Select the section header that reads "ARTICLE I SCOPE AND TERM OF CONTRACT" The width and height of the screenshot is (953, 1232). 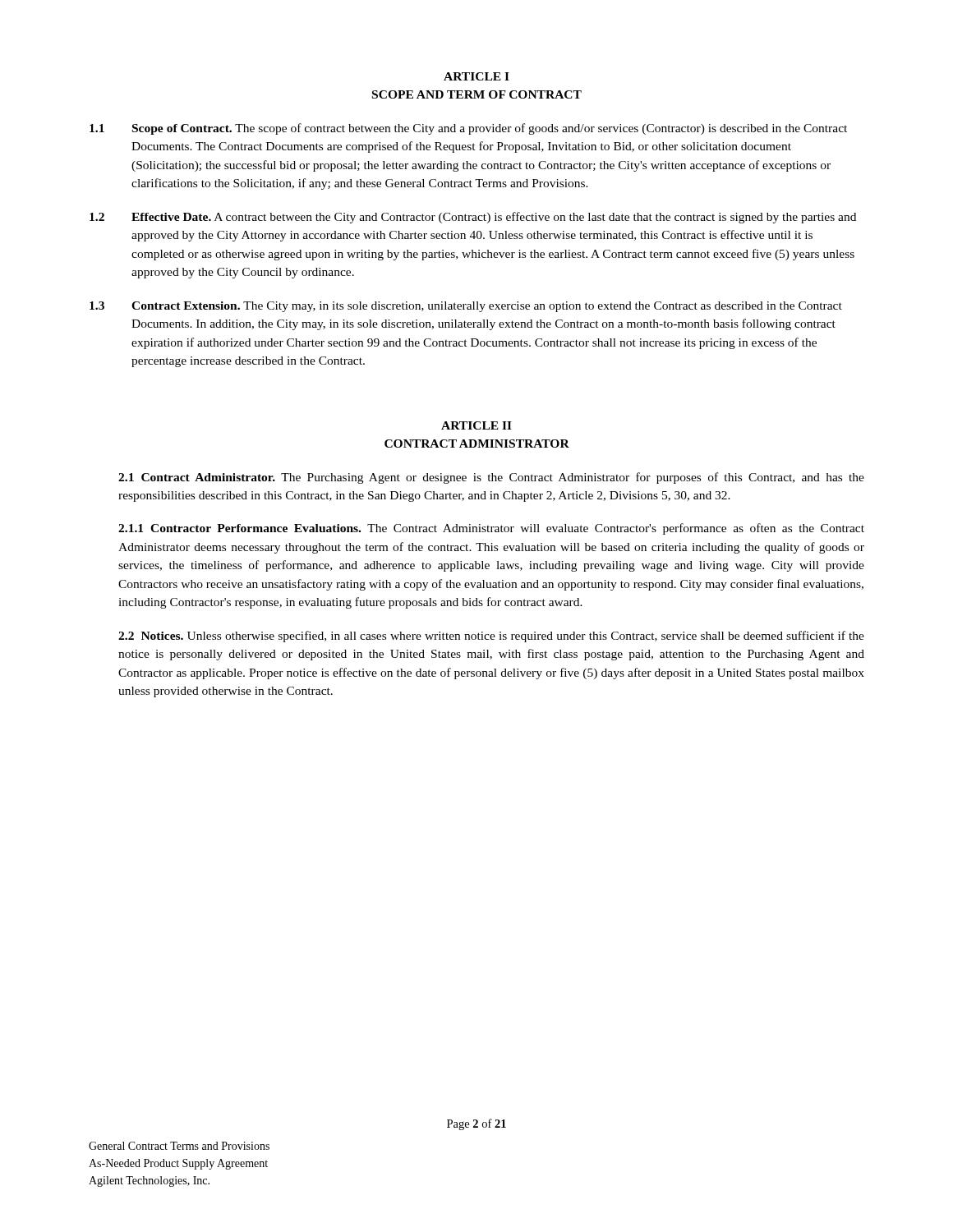click(476, 86)
